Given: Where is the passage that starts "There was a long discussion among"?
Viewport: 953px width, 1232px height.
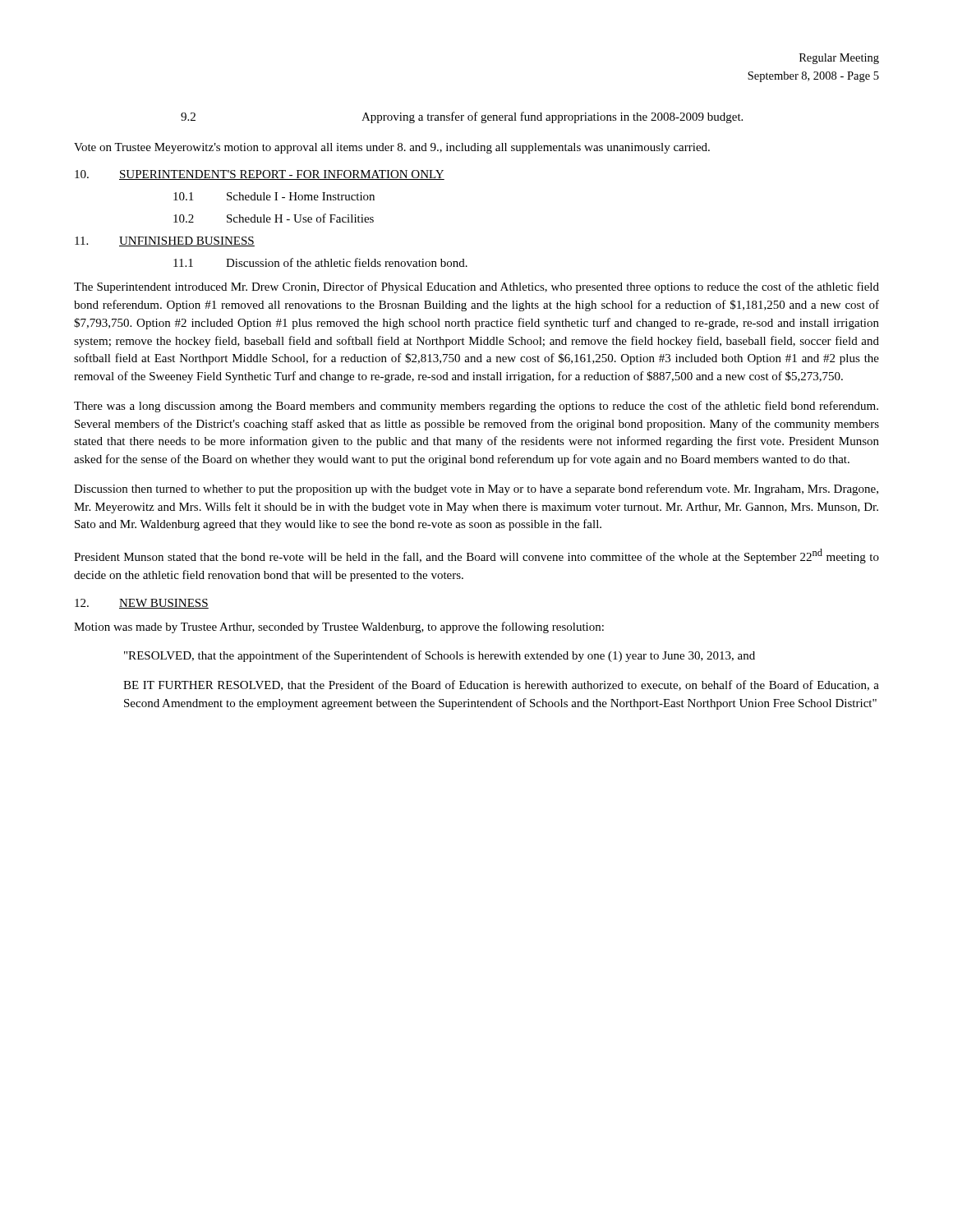Looking at the screenshot, I should pyautogui.click(x=476, y=432).
